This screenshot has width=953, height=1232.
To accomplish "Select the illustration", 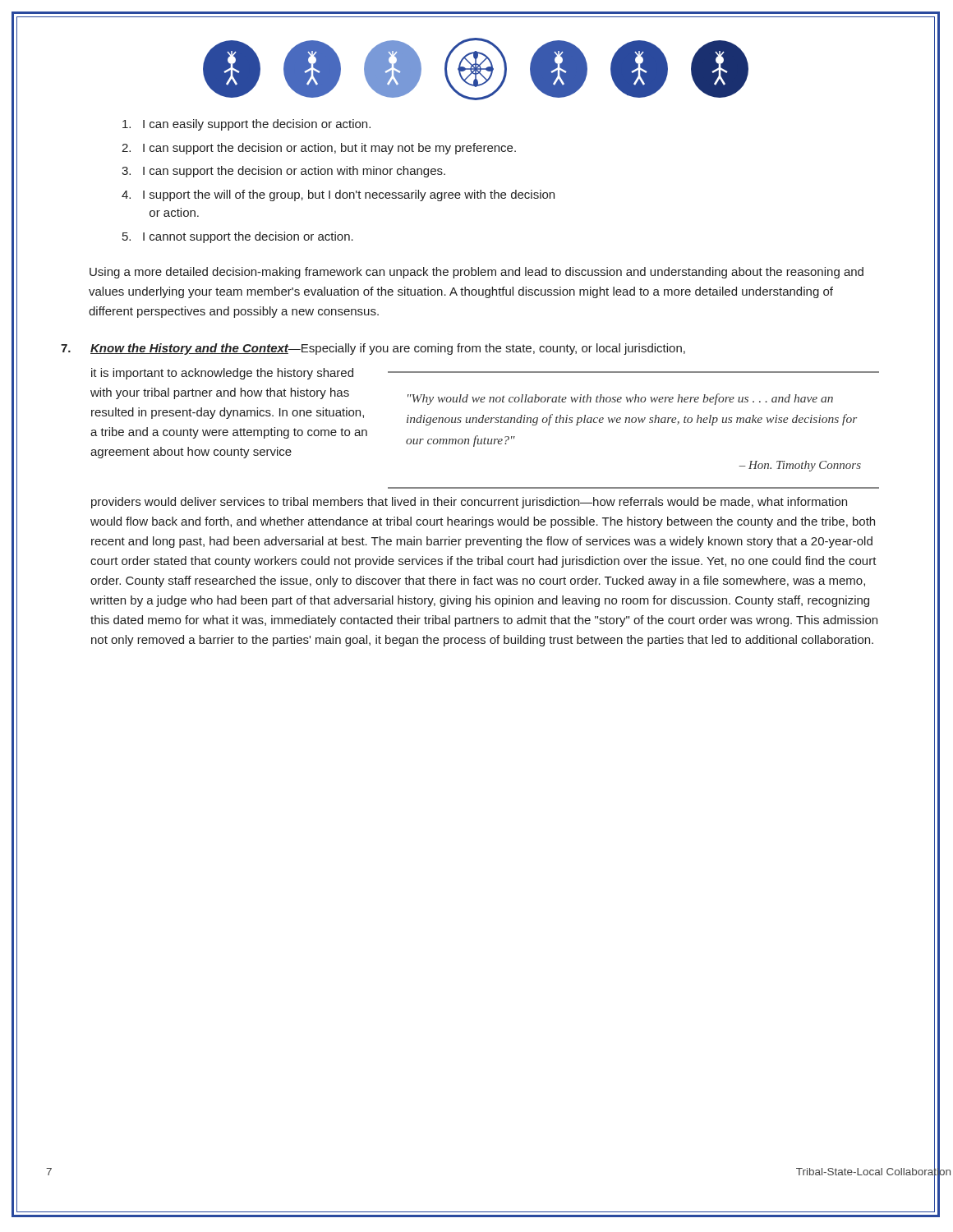I will pos(476,66).
